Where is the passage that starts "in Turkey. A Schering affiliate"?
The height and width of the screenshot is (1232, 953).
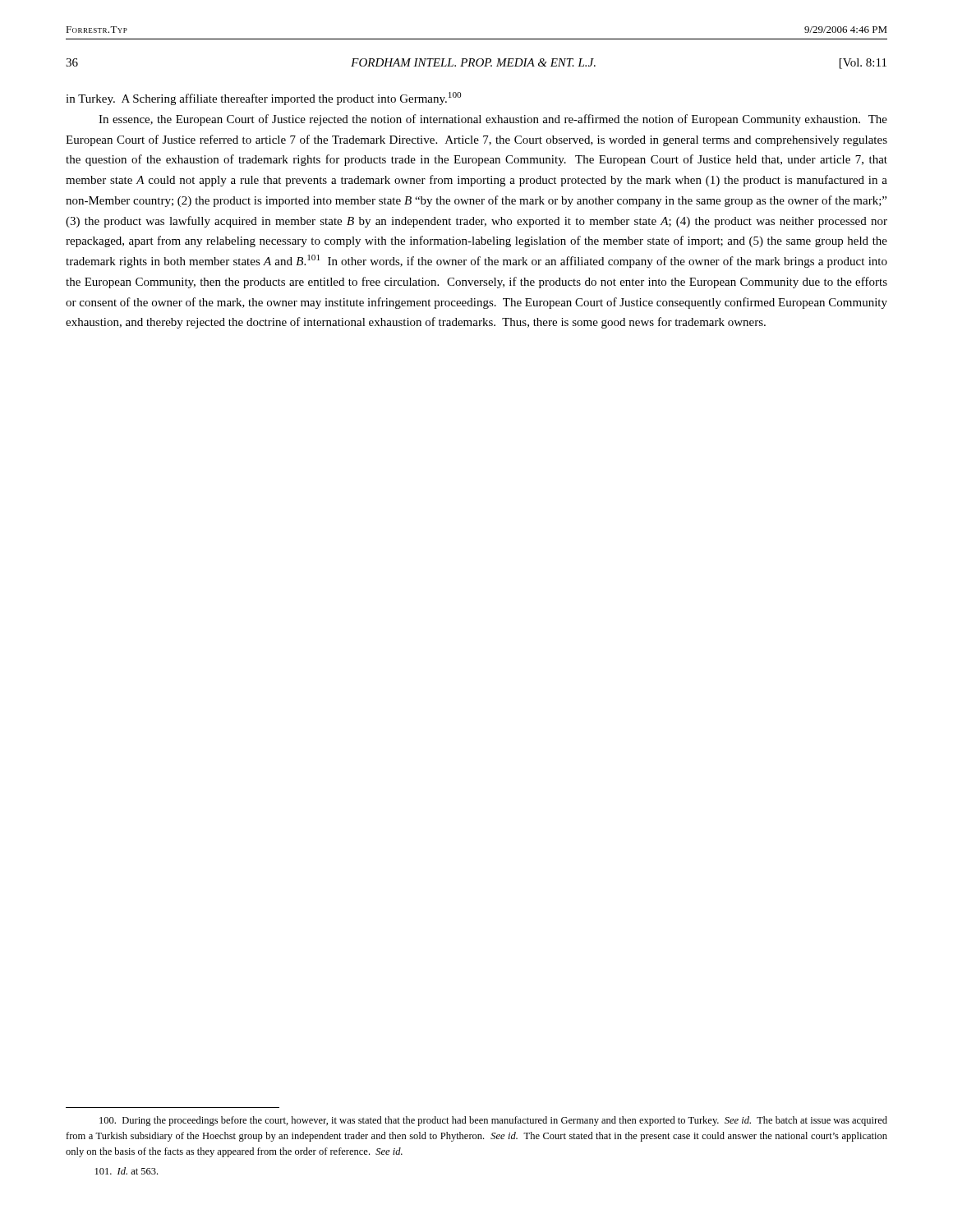coord(476,211)
